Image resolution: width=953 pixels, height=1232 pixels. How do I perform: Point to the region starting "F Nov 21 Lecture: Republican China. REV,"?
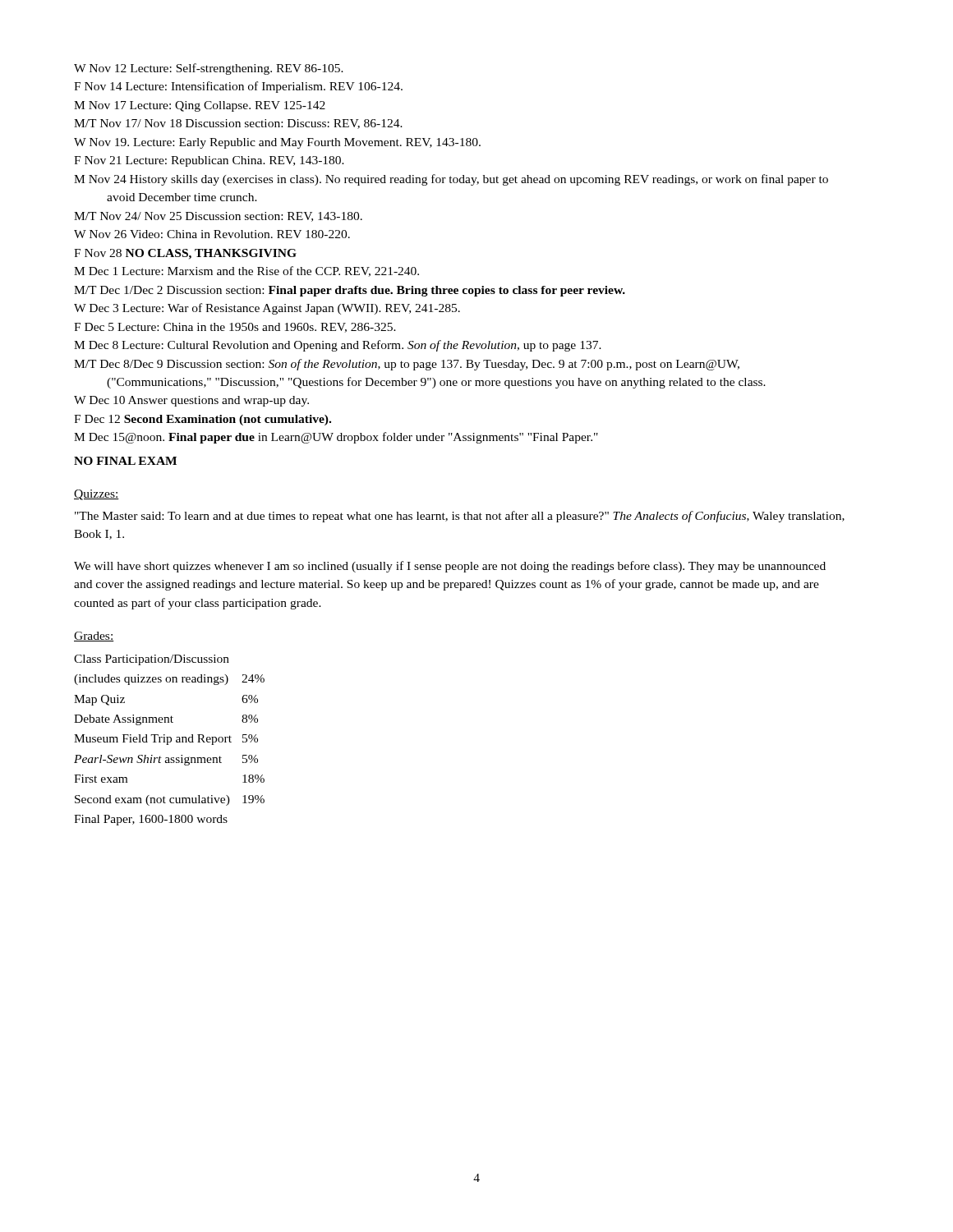(209, 160)
